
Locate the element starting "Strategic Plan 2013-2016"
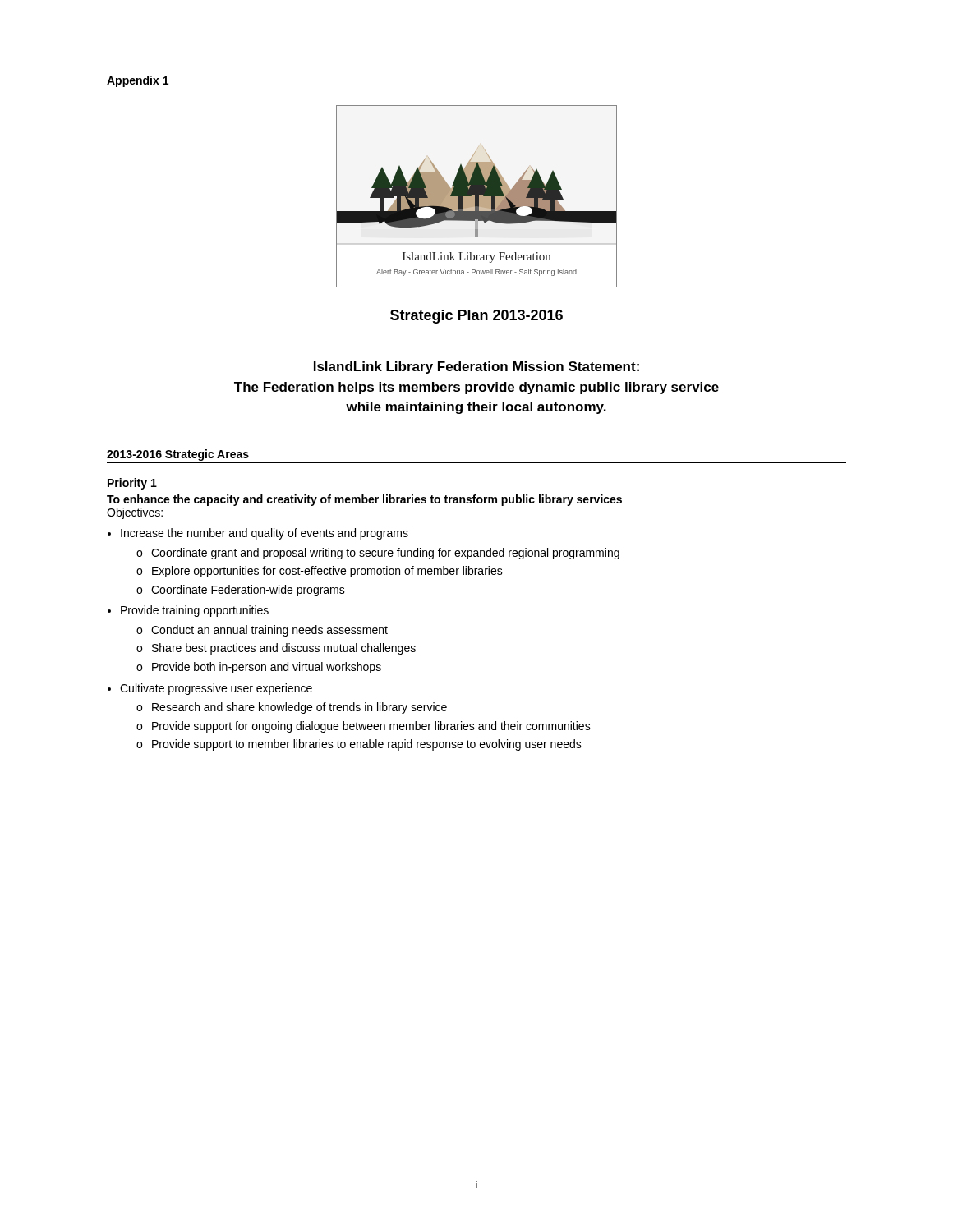[476, 315]
